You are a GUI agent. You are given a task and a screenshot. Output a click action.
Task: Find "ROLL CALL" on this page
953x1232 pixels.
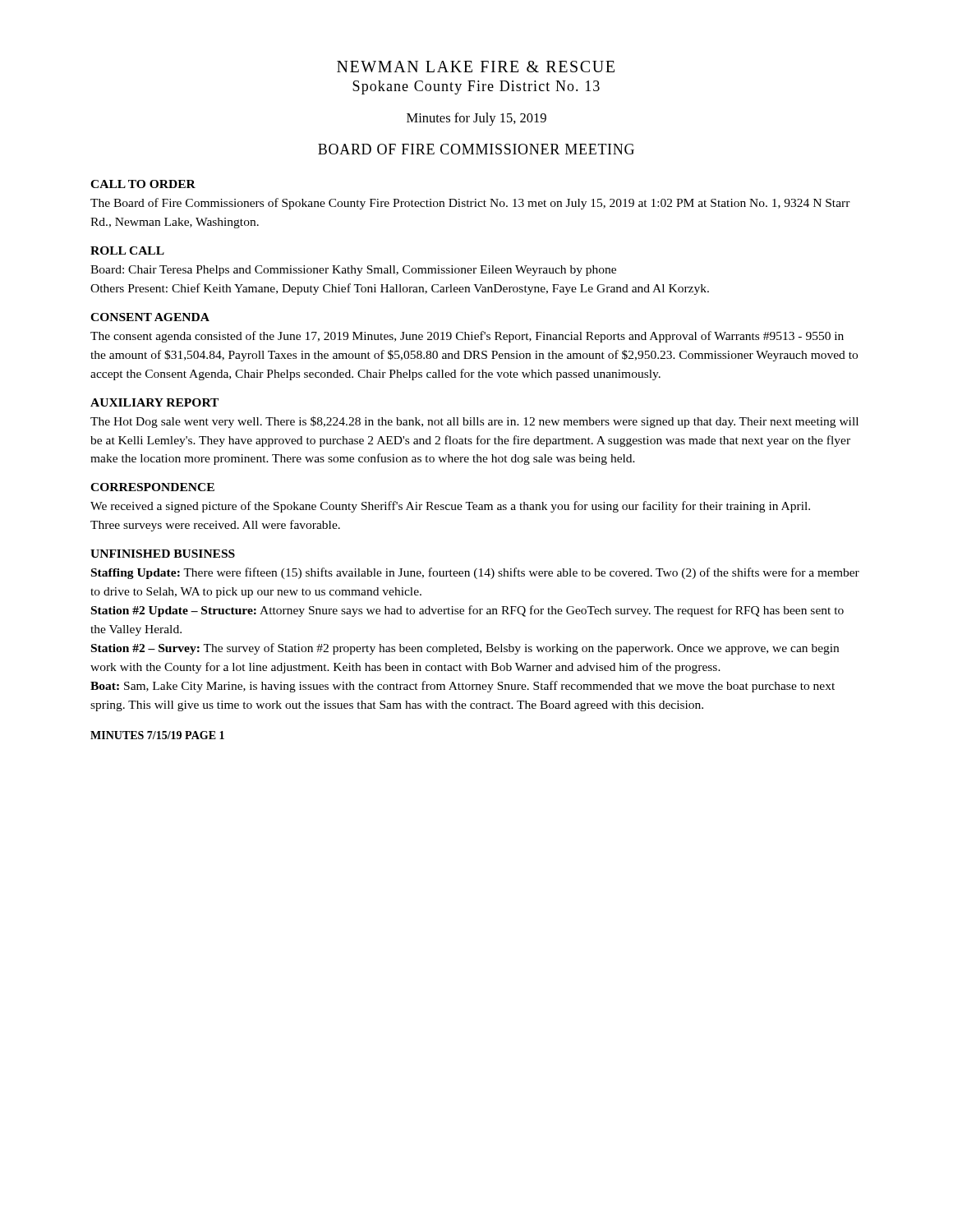127,250
